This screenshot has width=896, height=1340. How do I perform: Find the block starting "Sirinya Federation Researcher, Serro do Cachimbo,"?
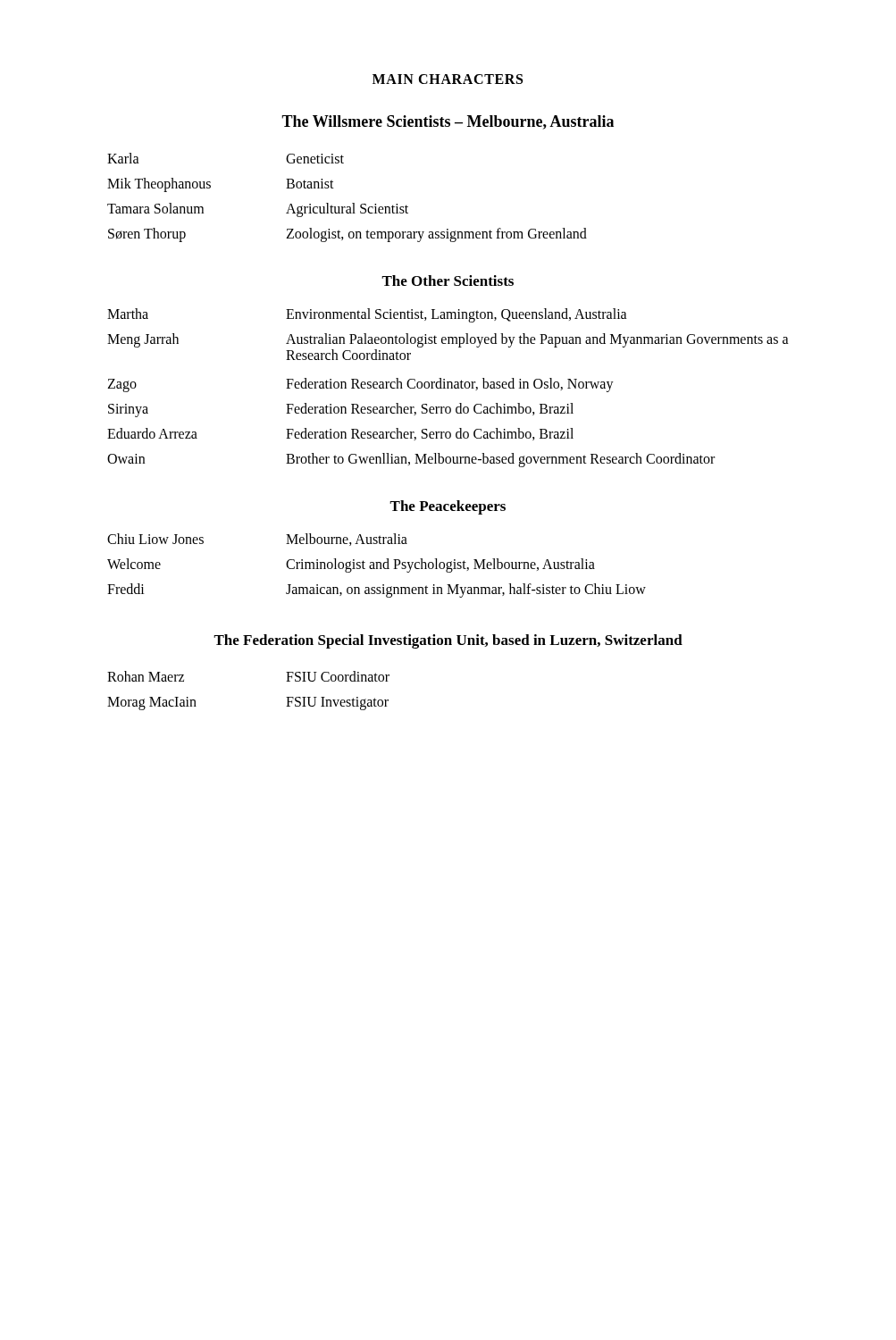[448, 409]
